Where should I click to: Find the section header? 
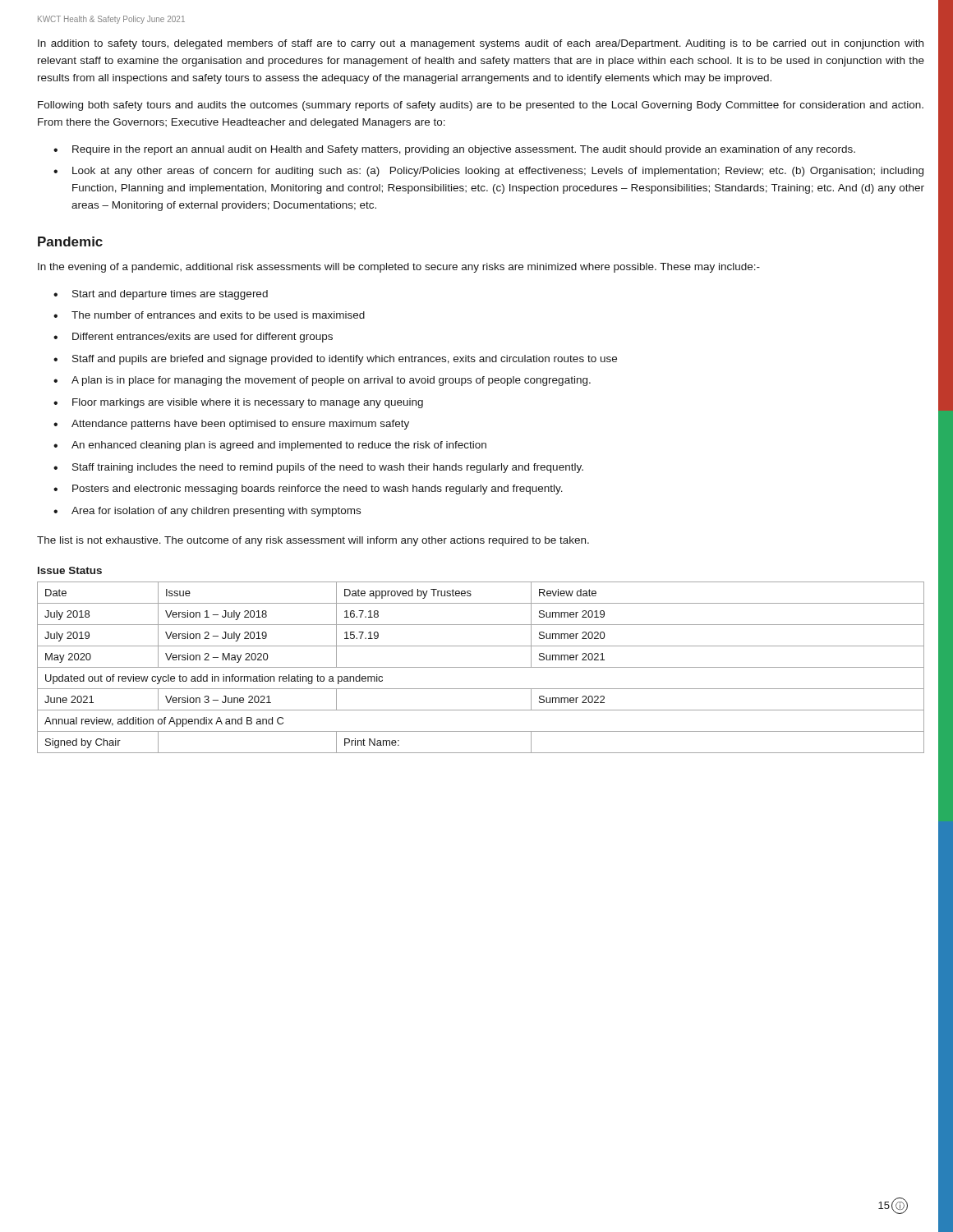(70, 242)
